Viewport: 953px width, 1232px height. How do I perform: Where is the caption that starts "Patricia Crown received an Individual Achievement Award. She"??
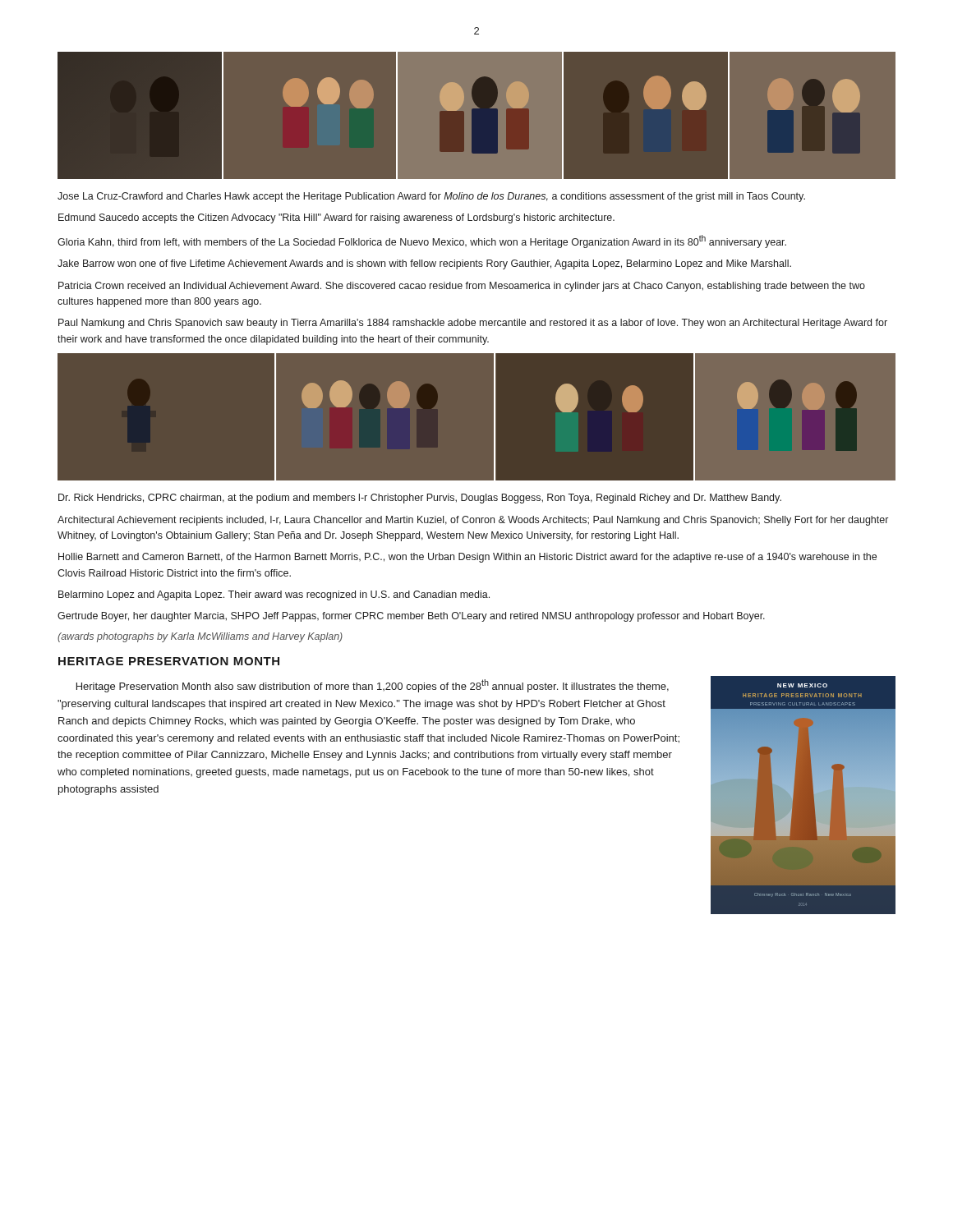(461, 294)
